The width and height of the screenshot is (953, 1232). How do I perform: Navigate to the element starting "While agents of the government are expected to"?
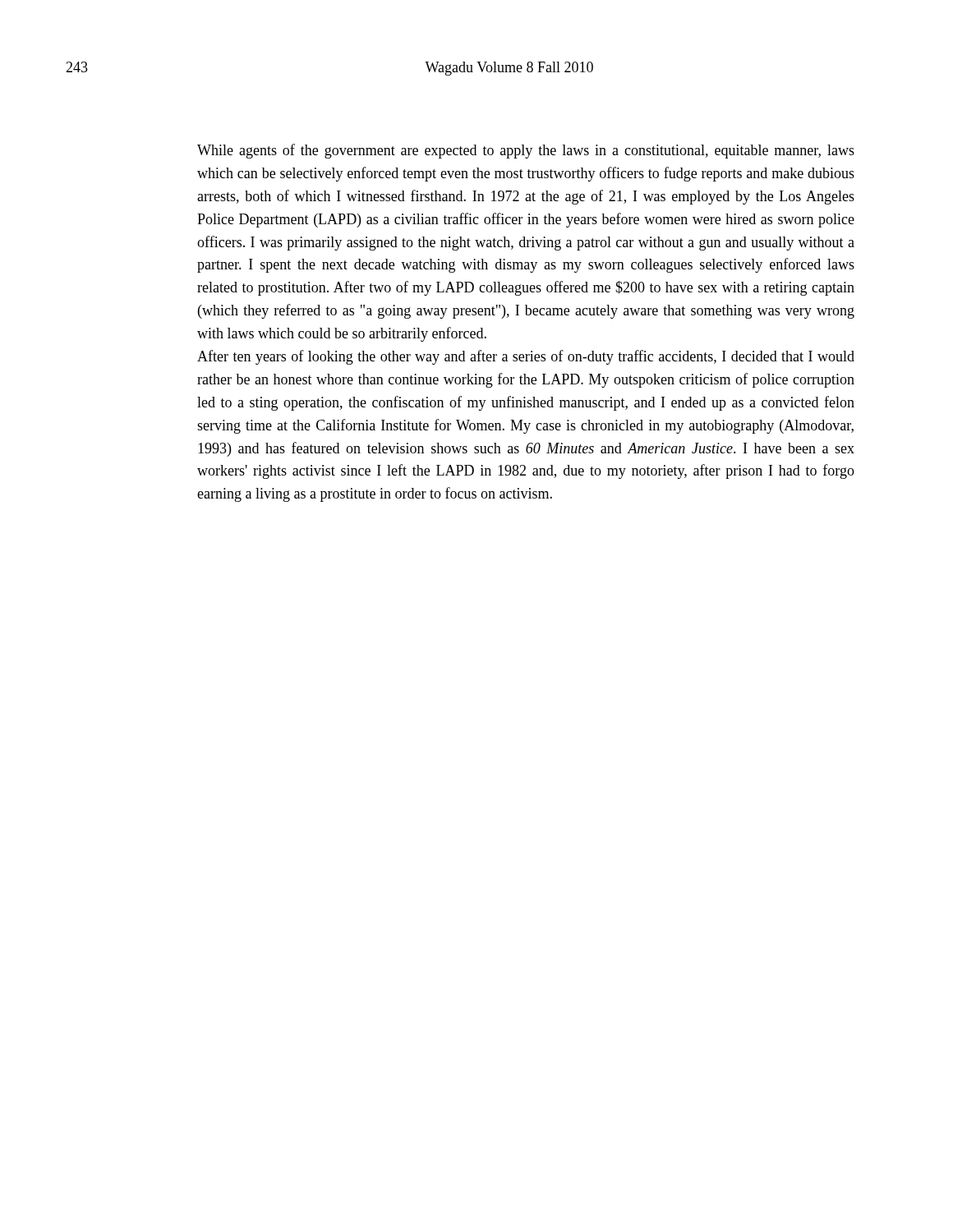pyautogui.click(x=526, y=323)
